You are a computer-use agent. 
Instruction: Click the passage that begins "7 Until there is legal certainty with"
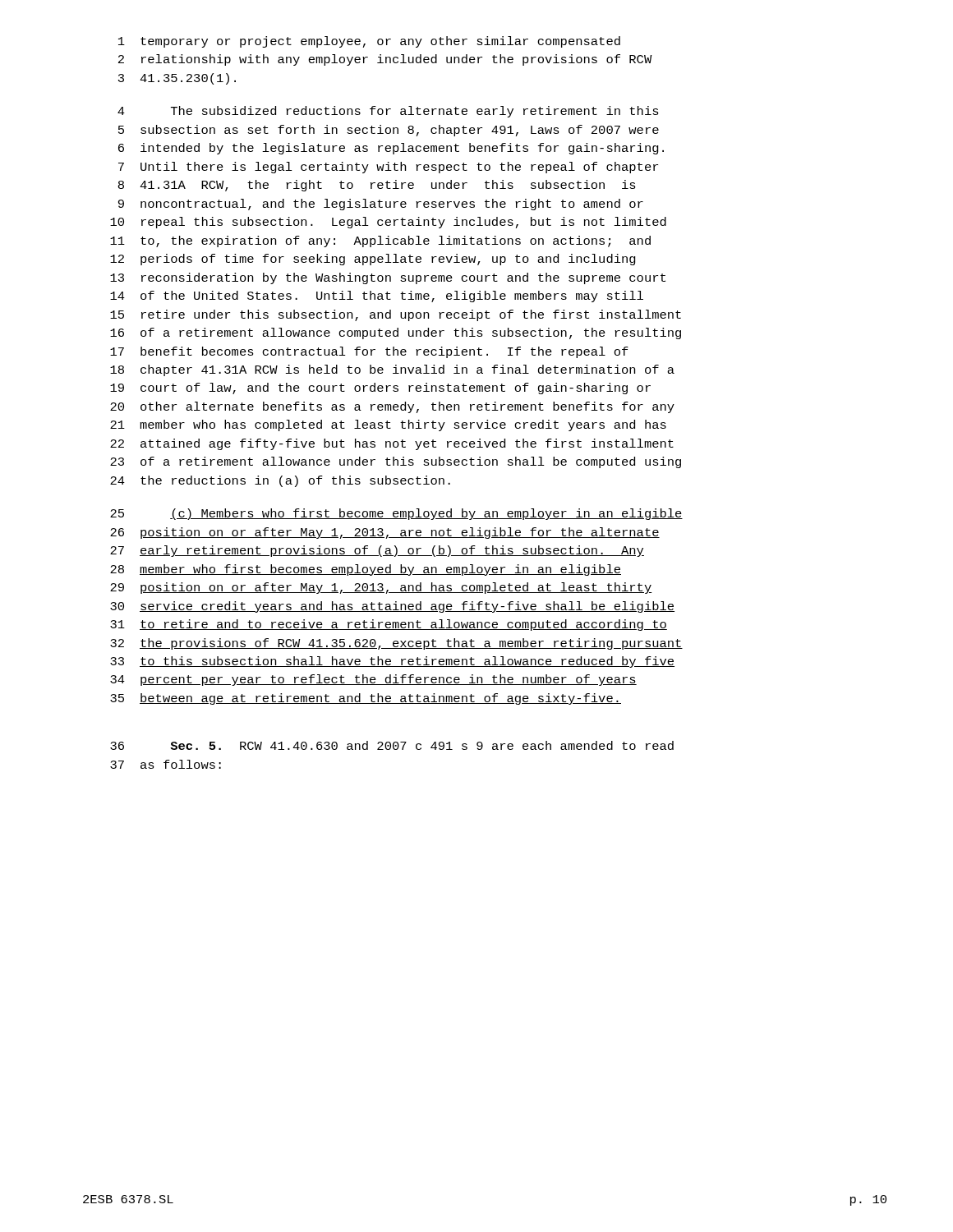485,168
